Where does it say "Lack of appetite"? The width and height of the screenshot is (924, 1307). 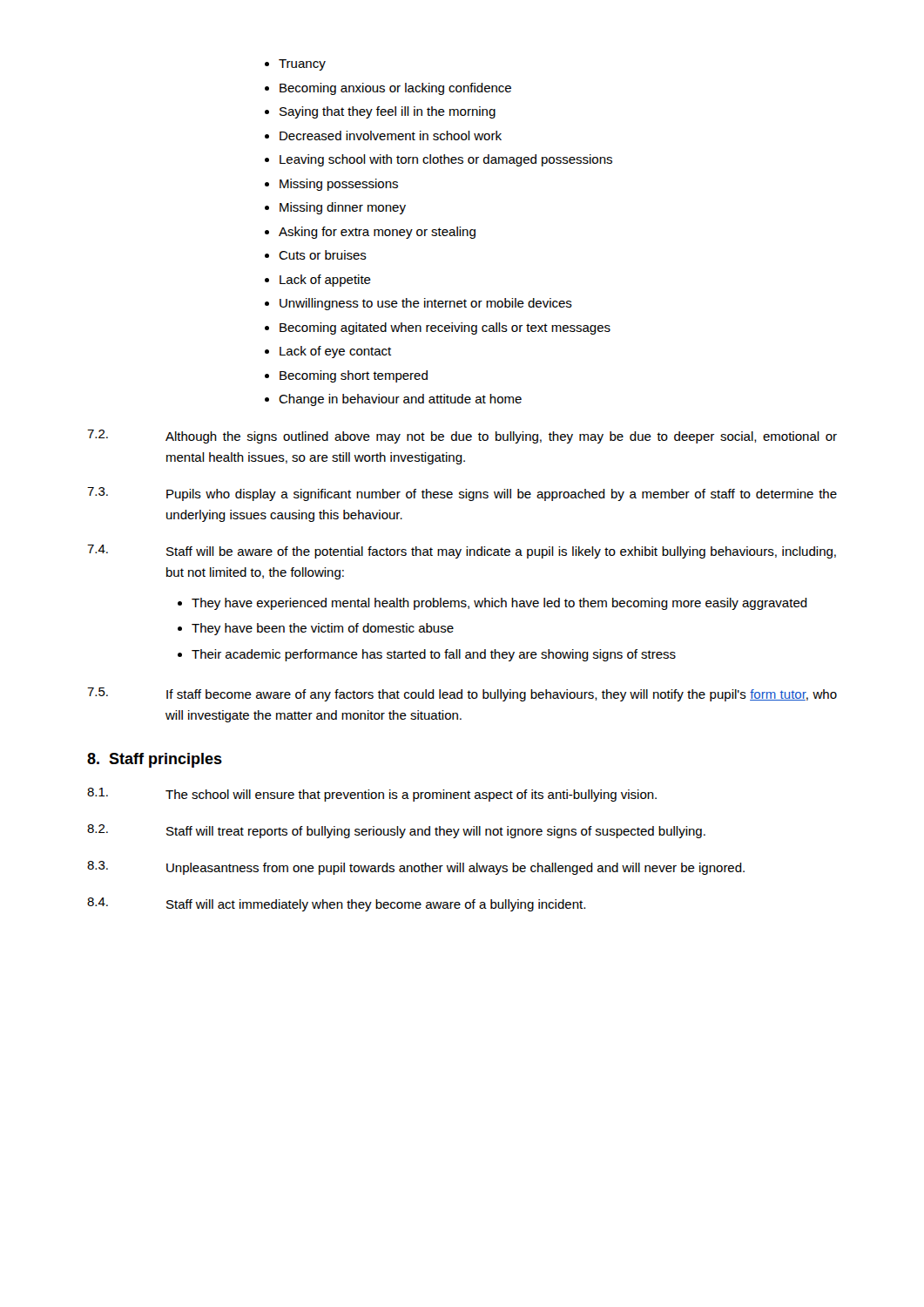pos(325,281)
